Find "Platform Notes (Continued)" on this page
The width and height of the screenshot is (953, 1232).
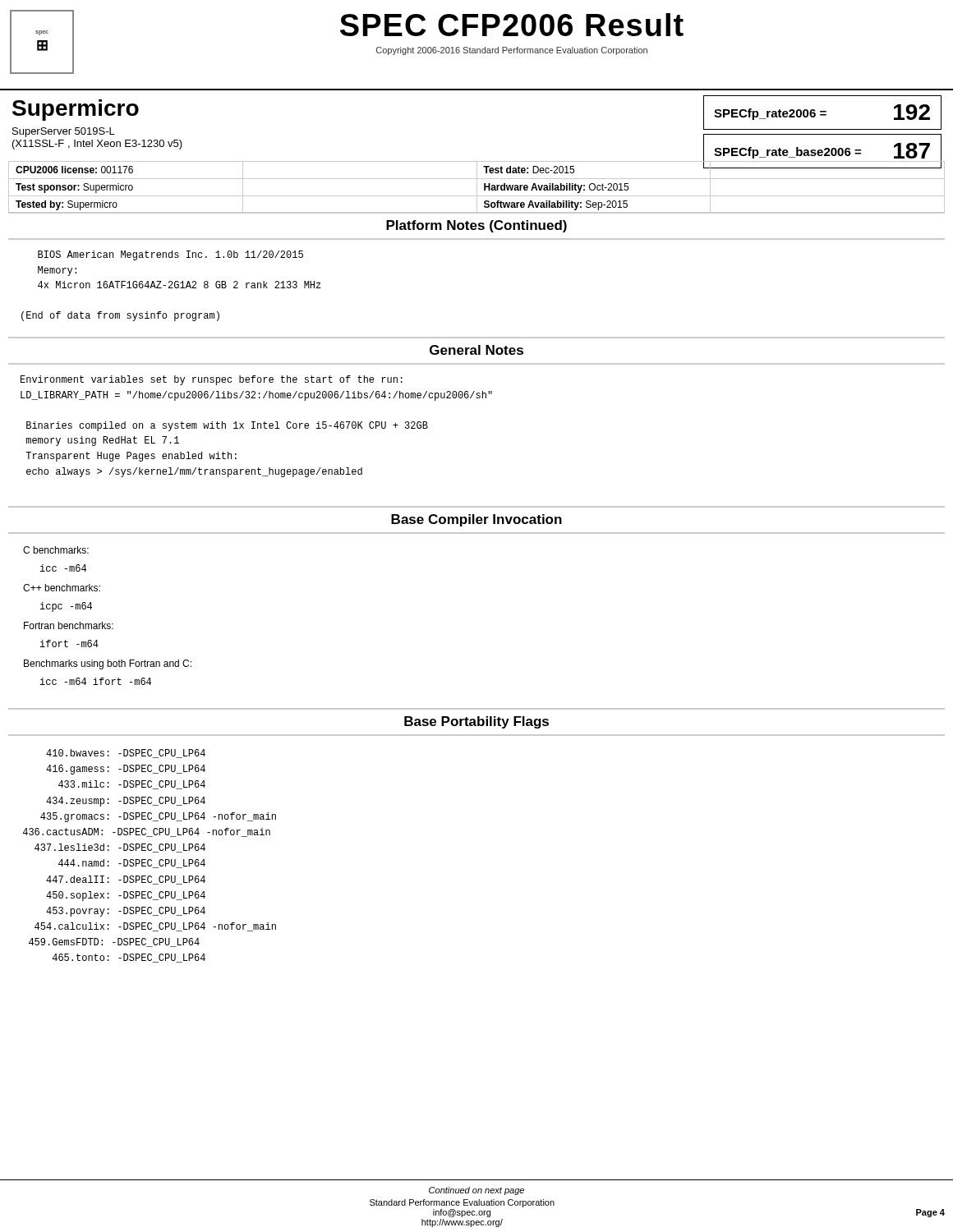point(476,225)
